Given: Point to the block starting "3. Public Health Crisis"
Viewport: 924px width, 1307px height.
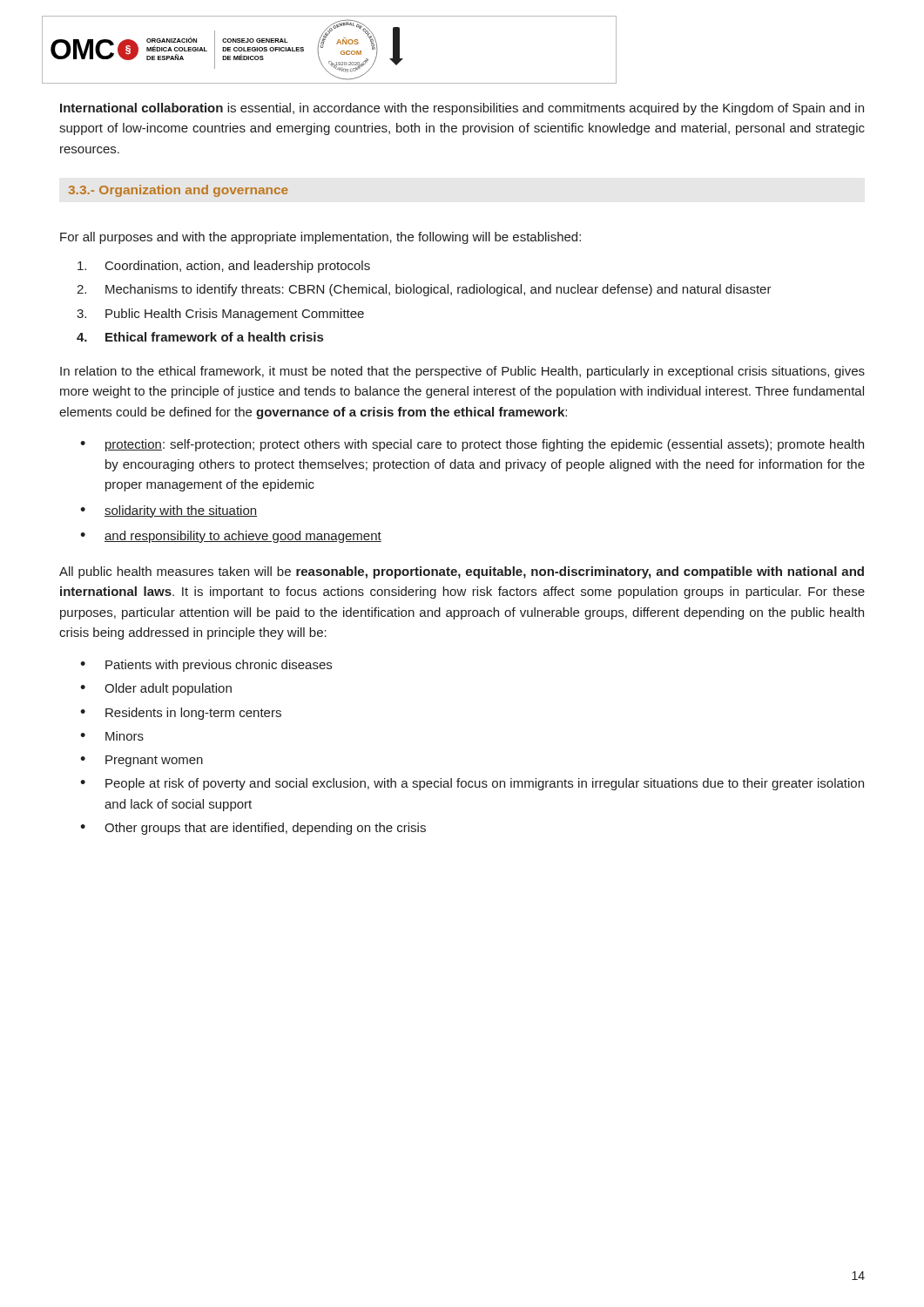Looking at the screenshot, I should [x=221, y=313].
